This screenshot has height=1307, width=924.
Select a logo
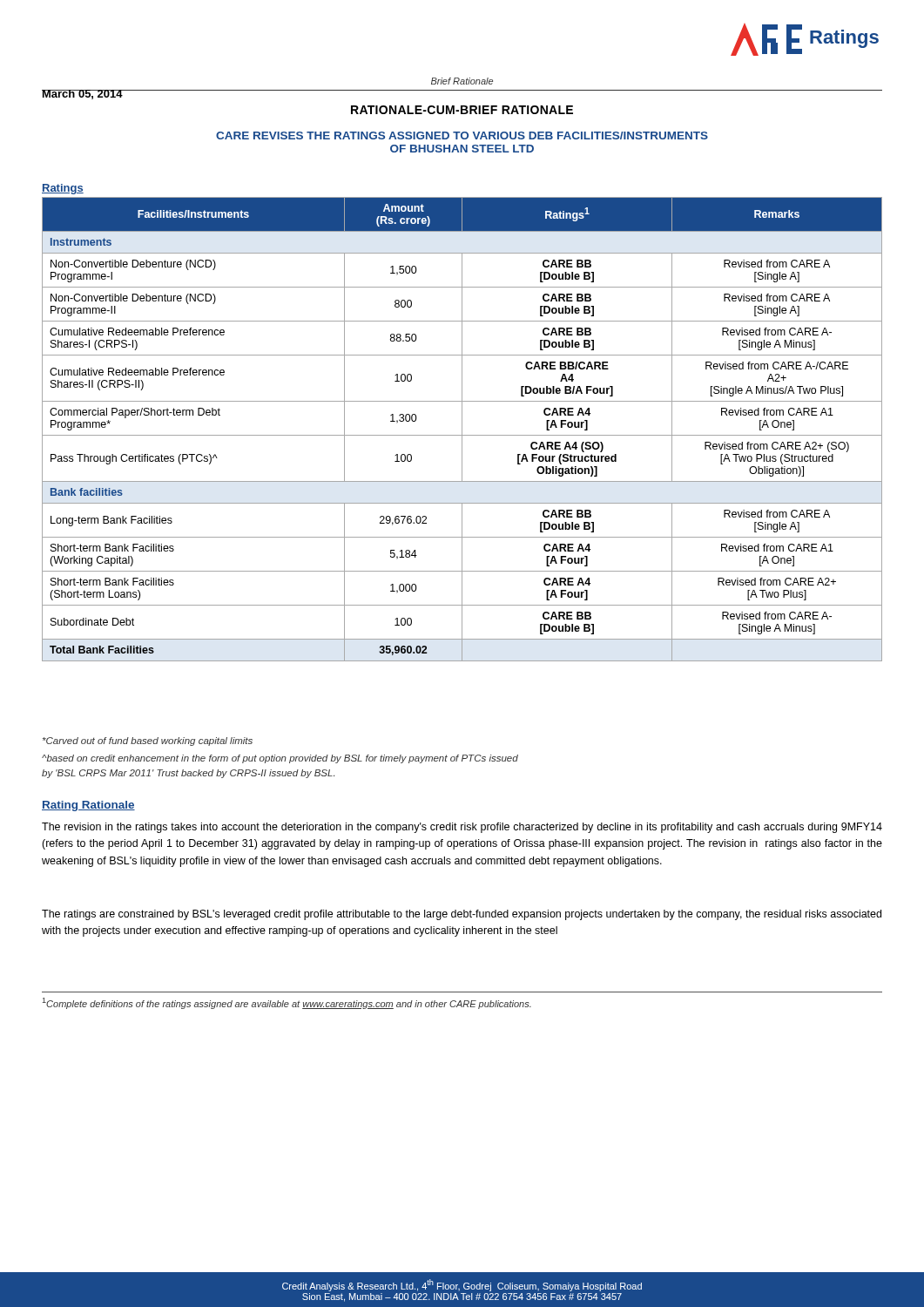804,39
